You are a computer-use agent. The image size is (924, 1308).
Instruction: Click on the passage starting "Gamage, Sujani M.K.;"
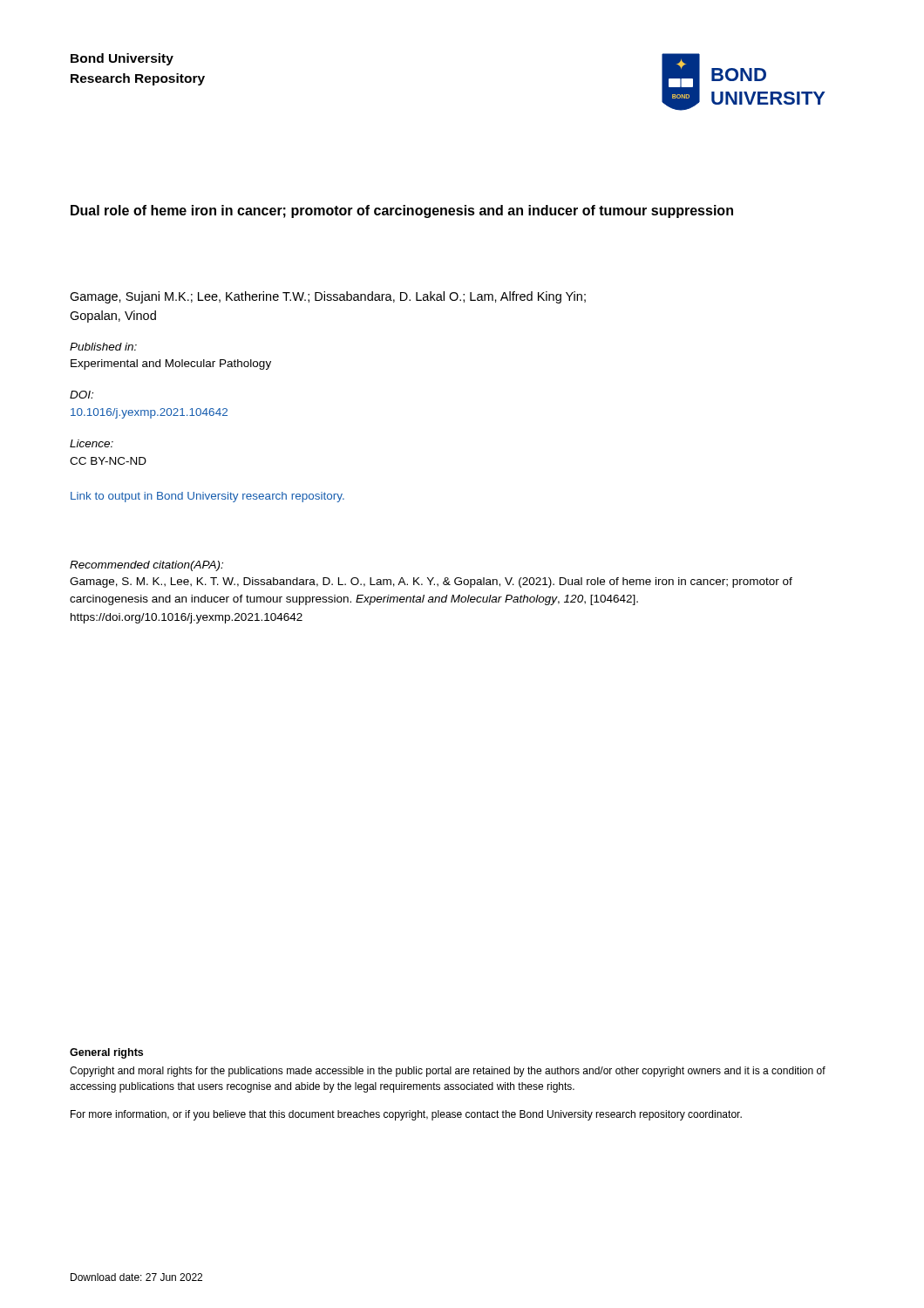click(x=328, y=306)
